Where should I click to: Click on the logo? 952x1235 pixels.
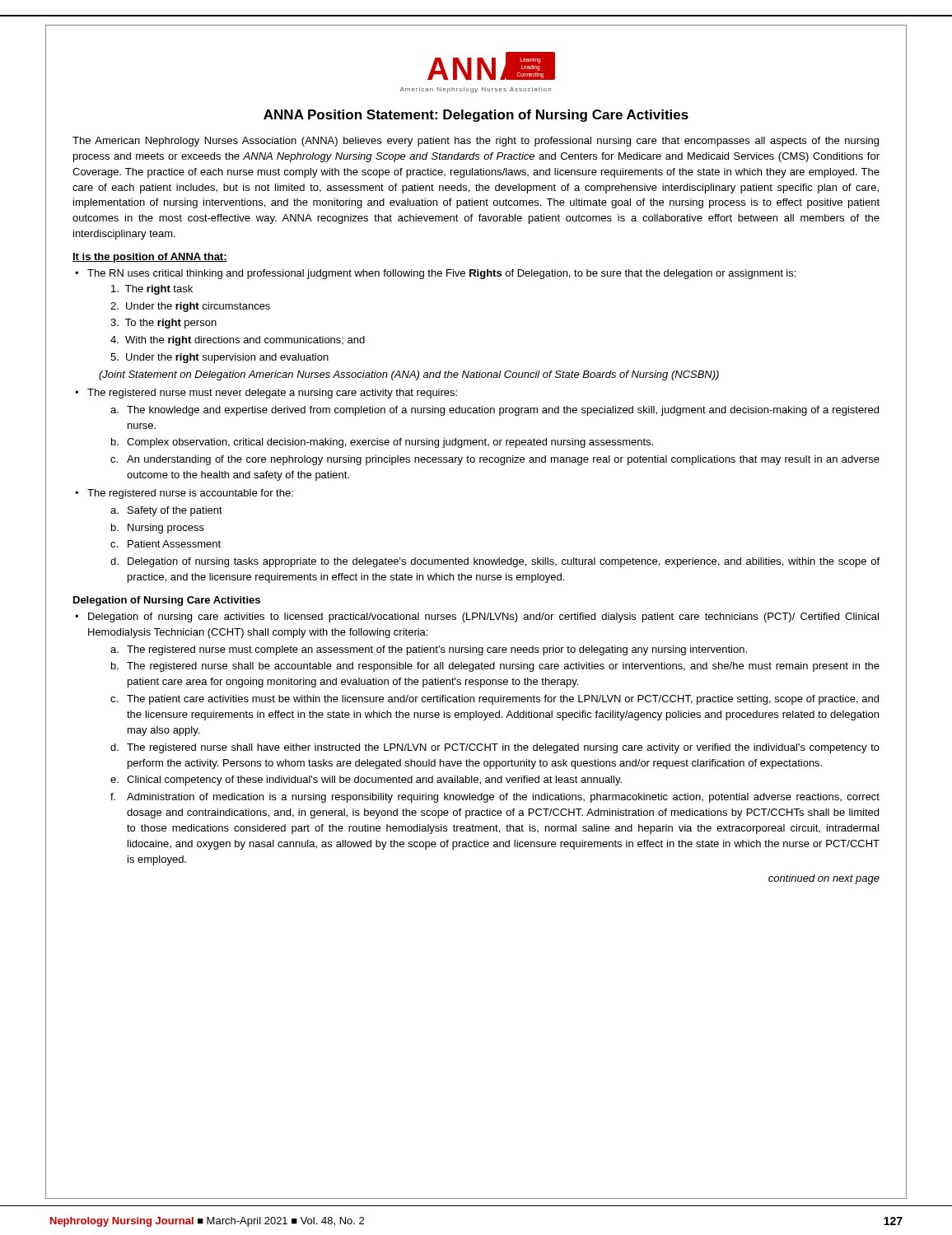pyautogui.click(x=476, y=72)
